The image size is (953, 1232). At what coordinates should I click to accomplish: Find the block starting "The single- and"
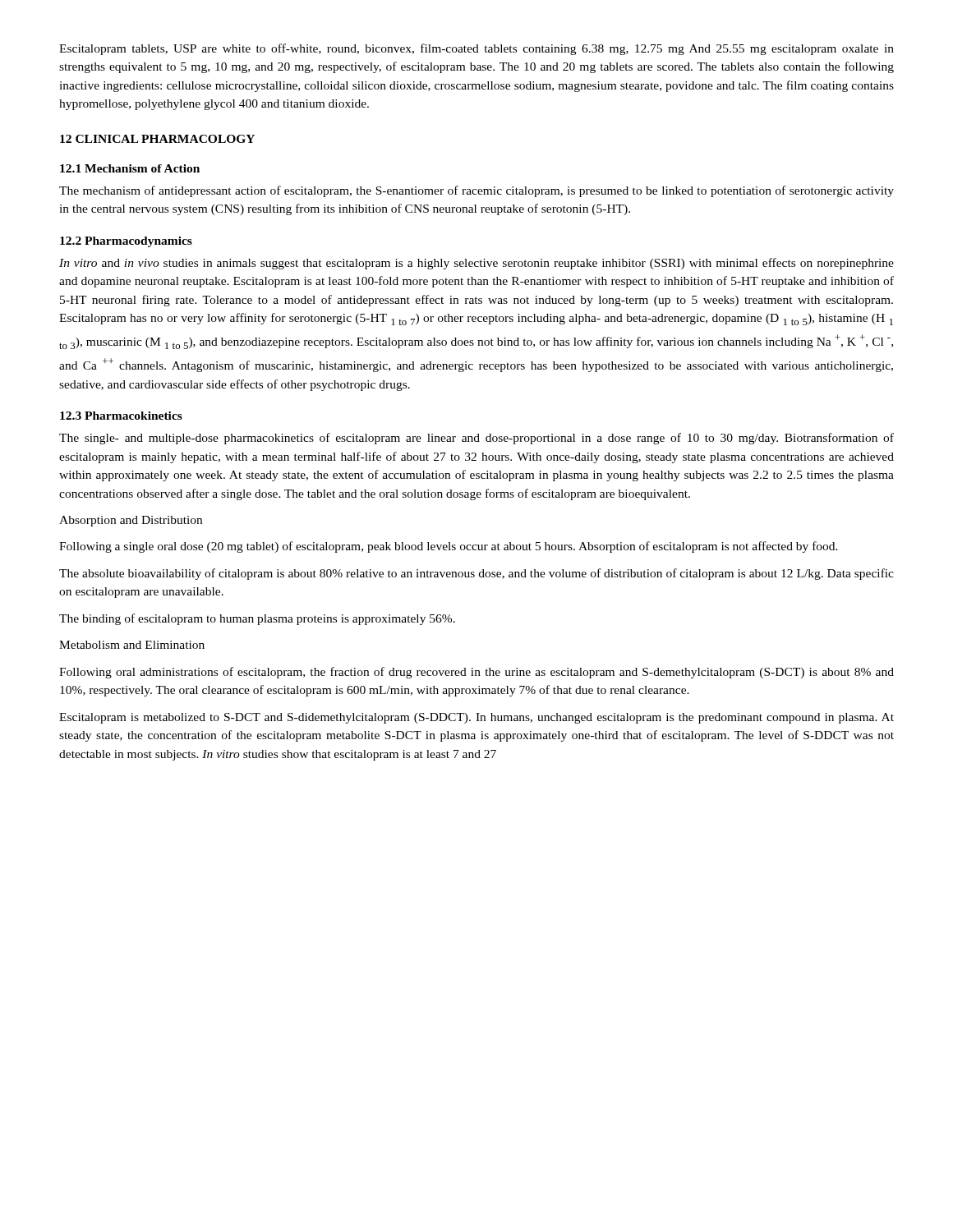click(476, 466)
